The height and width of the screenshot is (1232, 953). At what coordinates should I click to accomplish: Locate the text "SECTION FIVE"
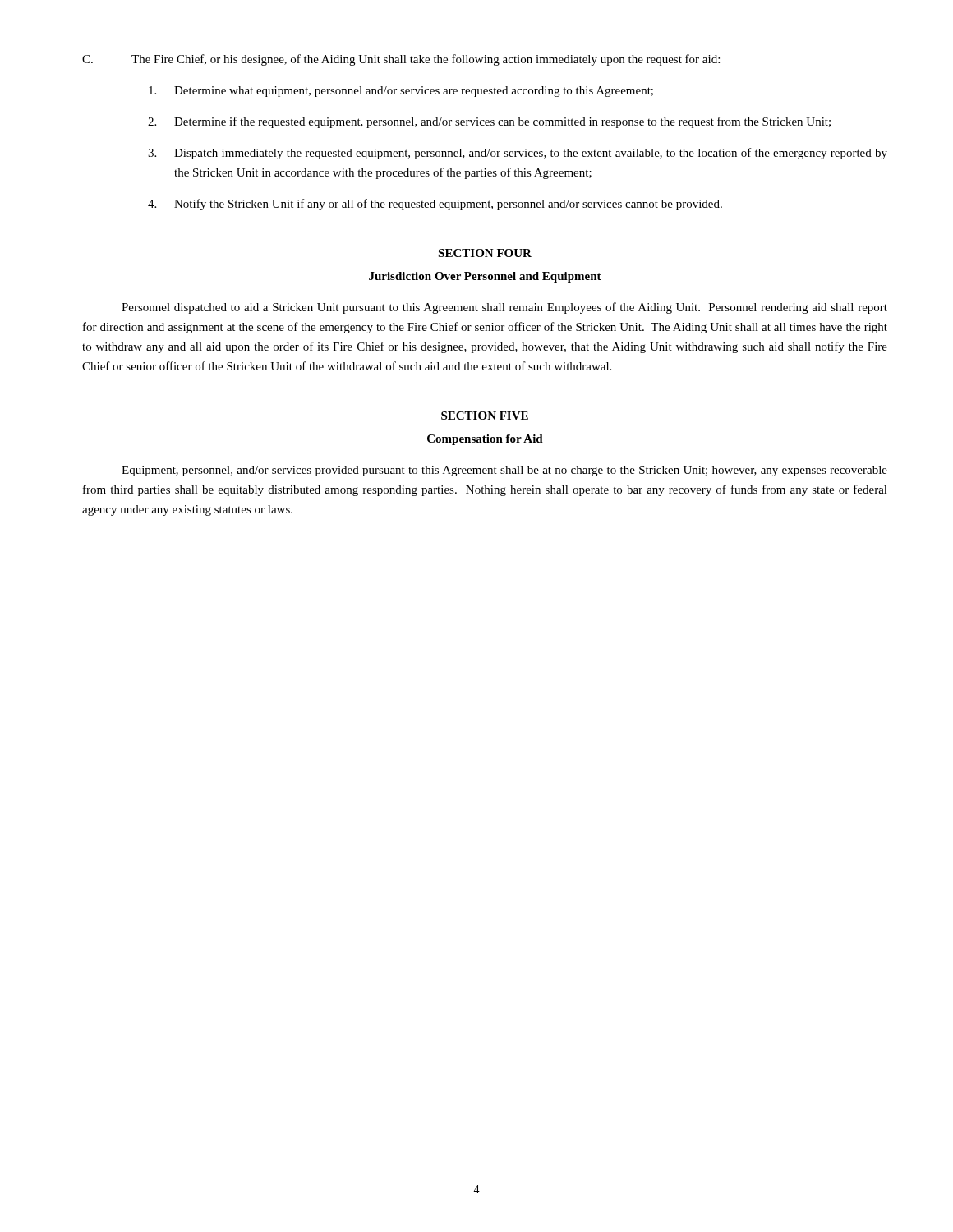(485, 416)
